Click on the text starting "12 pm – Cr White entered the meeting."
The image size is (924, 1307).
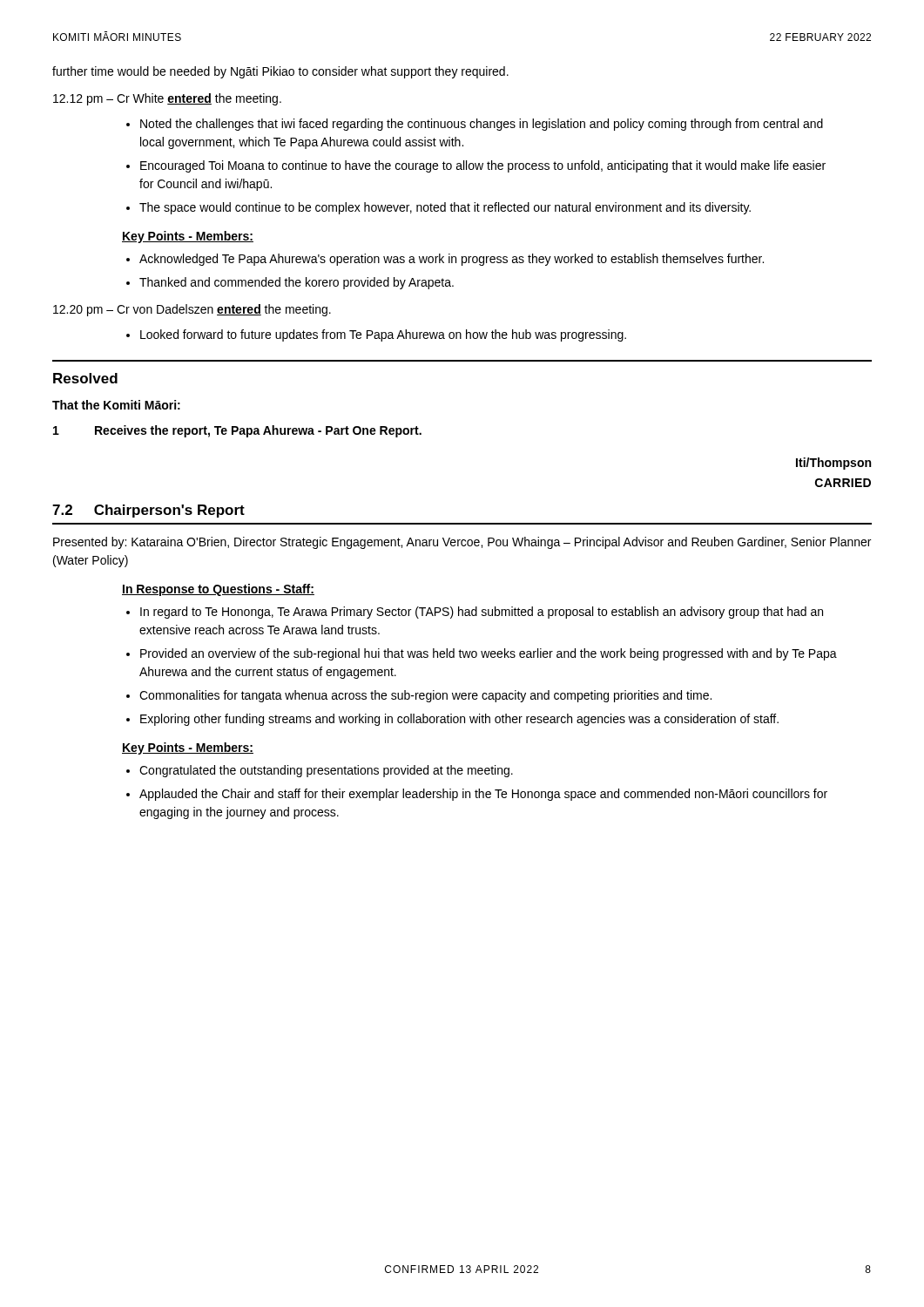[x=167, y=98]
